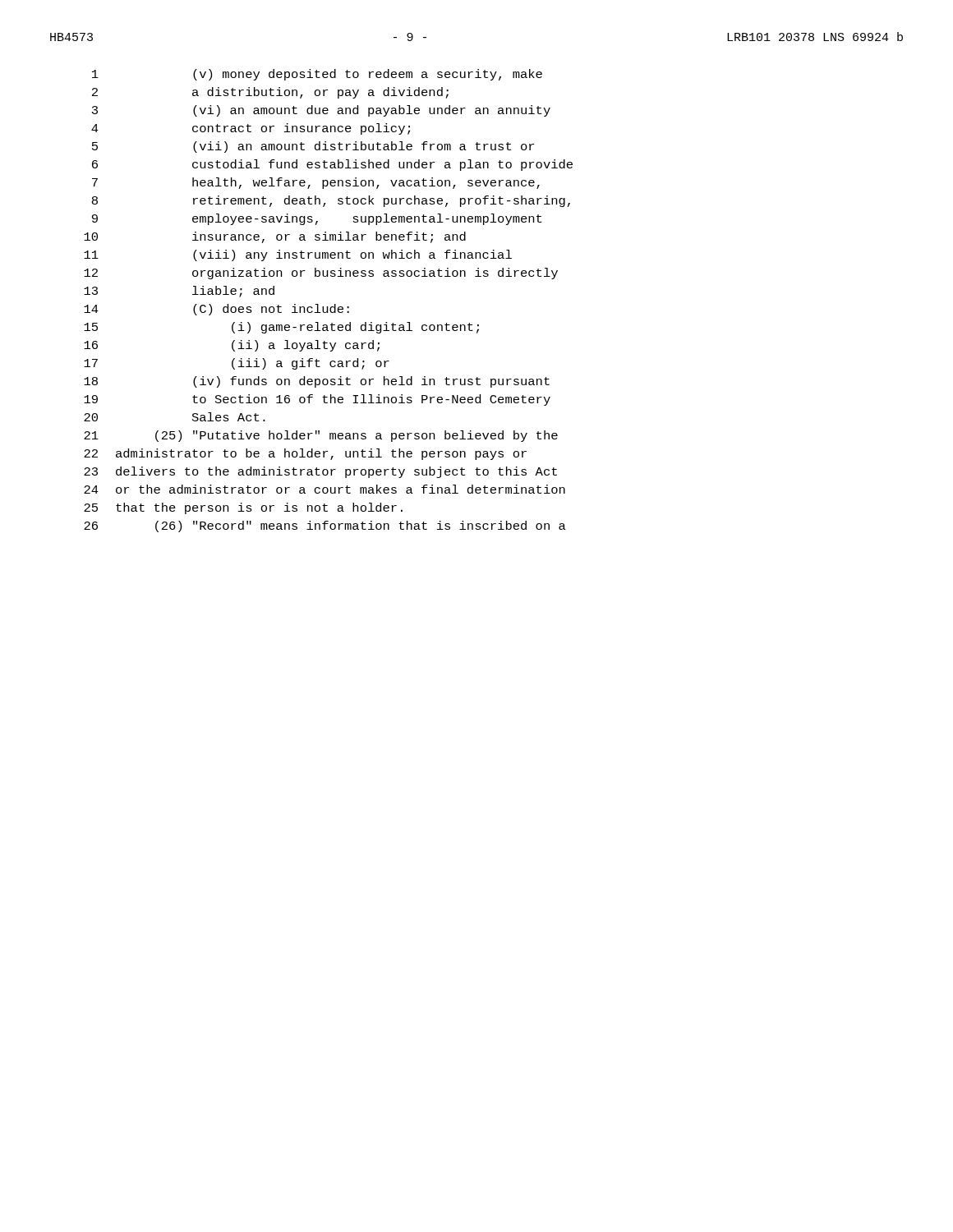The width and height of the screenshot is (953, 1232).
Task: Click on the list item with the text "1 (v) money"
Action: 476,84
